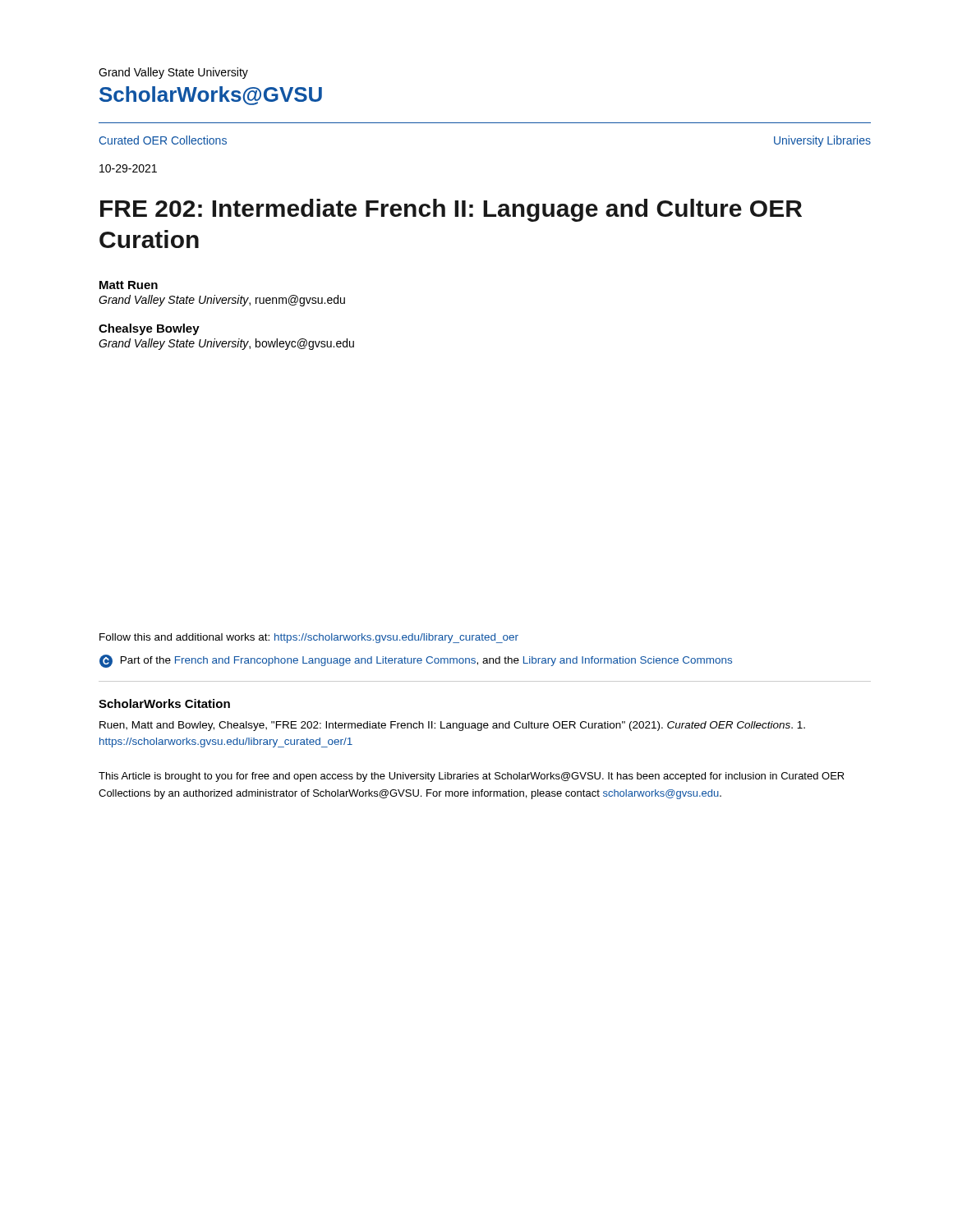Point to the text starting "Ruen, Matt and Bowley, Chealsye, "FRE"
The height and width of the screenshot is (1232, 953).
click(452, 733)
